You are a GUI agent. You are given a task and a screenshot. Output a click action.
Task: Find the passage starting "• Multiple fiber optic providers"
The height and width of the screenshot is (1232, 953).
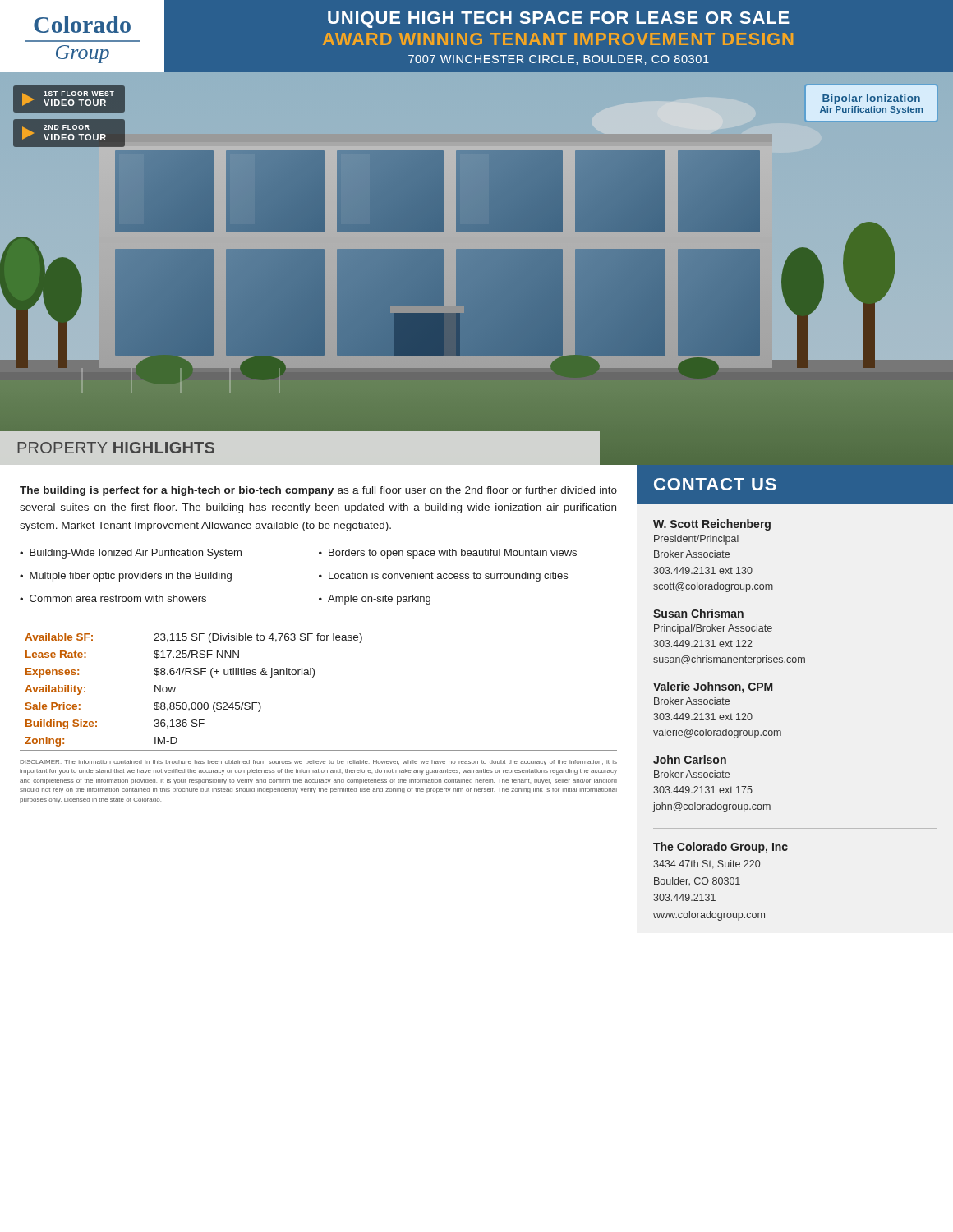pyautogui.click(x=126, y=576)
